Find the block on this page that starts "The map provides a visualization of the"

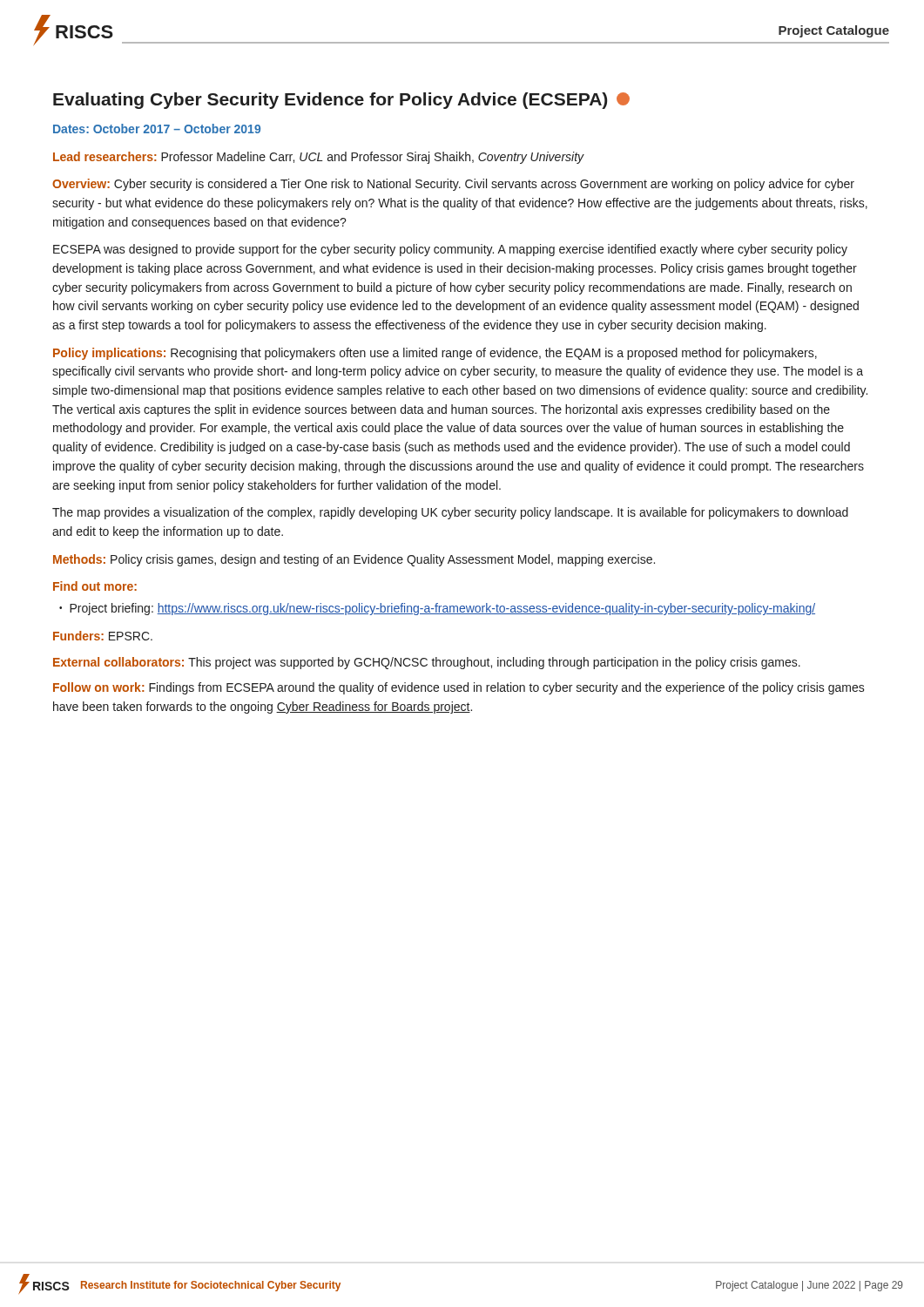(x=450, y=522)
